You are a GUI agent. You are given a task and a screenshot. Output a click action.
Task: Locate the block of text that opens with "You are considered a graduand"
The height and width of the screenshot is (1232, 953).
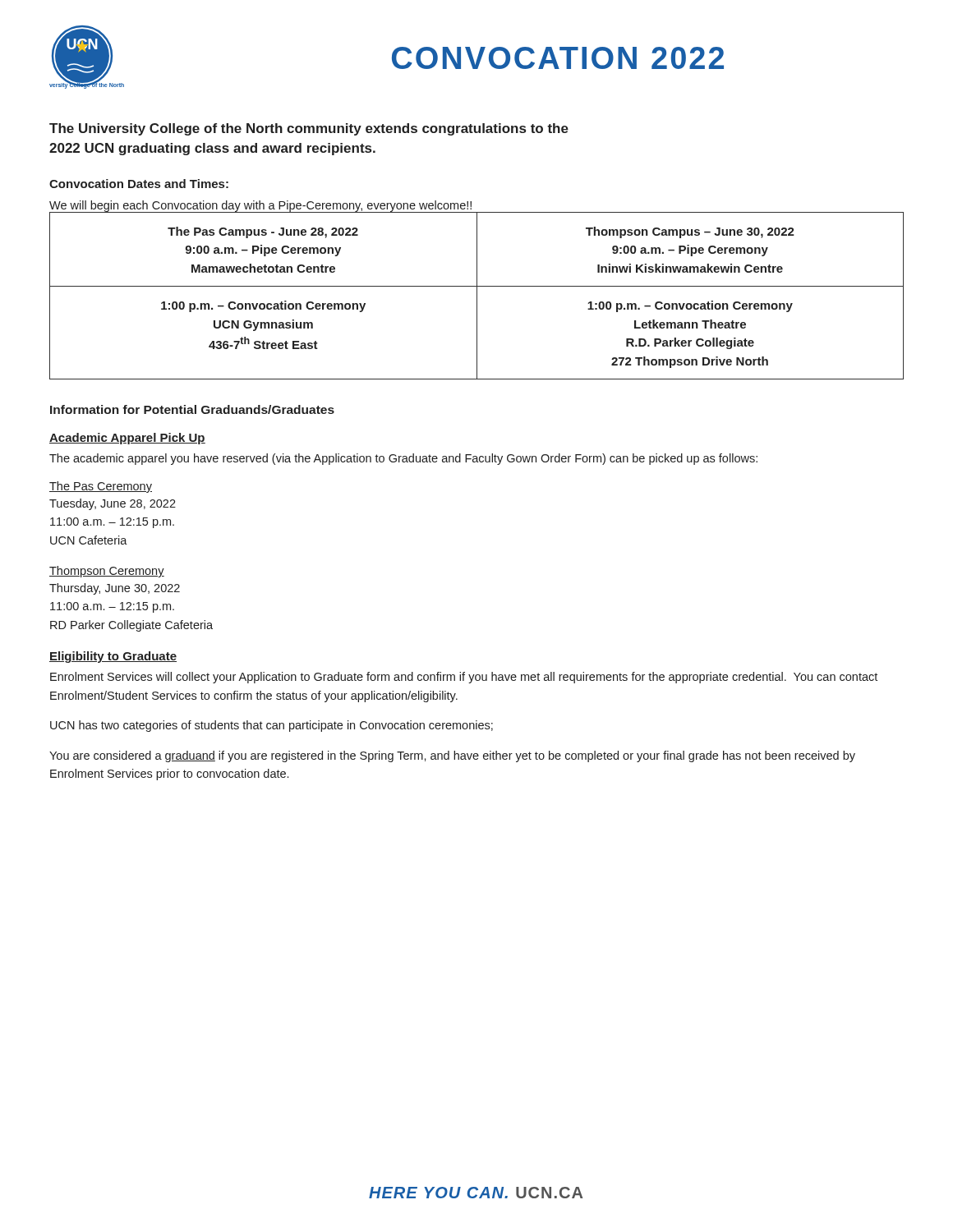452,765
